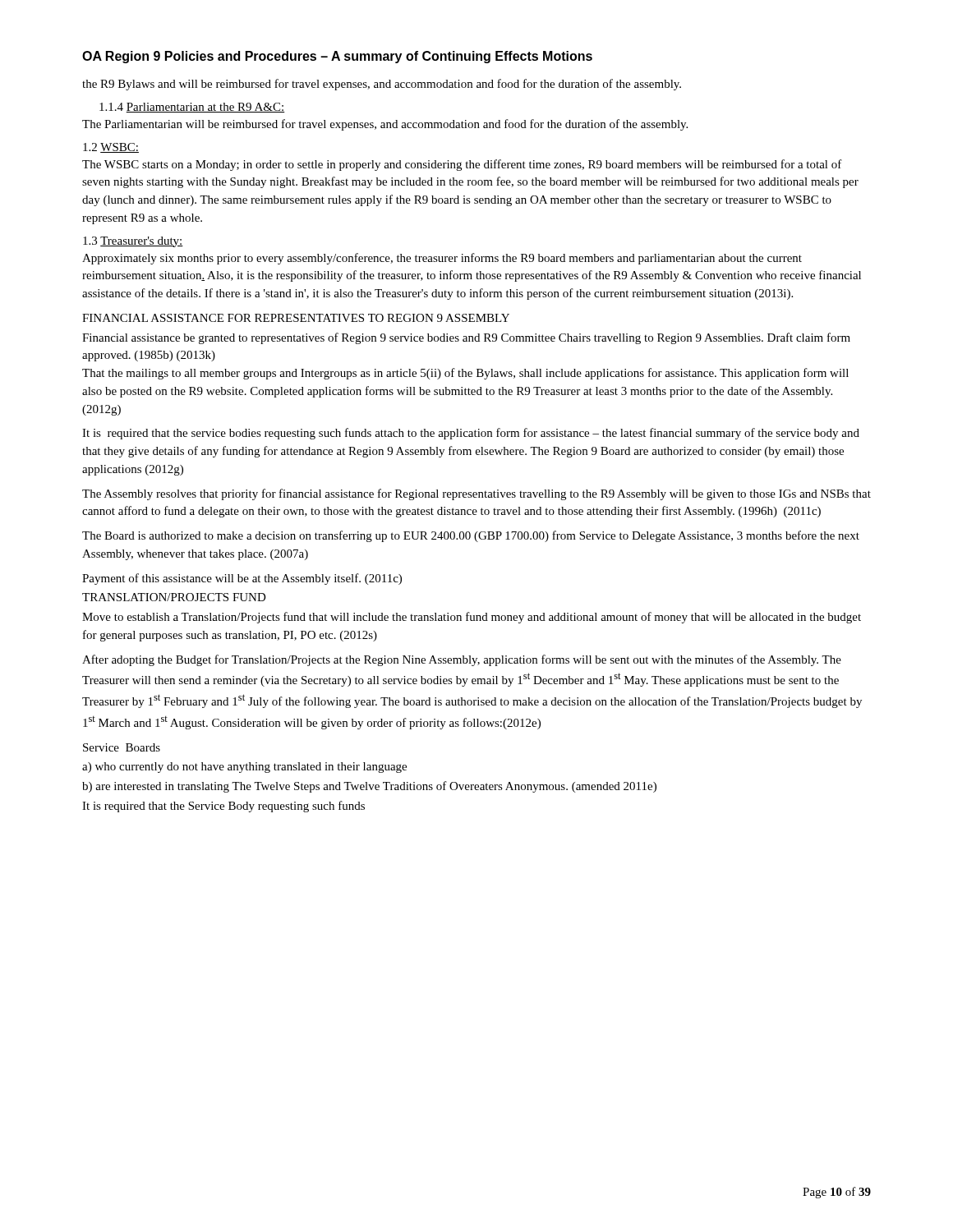Select the region starting "The Board is authorized"
953x1232 pixels.
coord(471,544)
